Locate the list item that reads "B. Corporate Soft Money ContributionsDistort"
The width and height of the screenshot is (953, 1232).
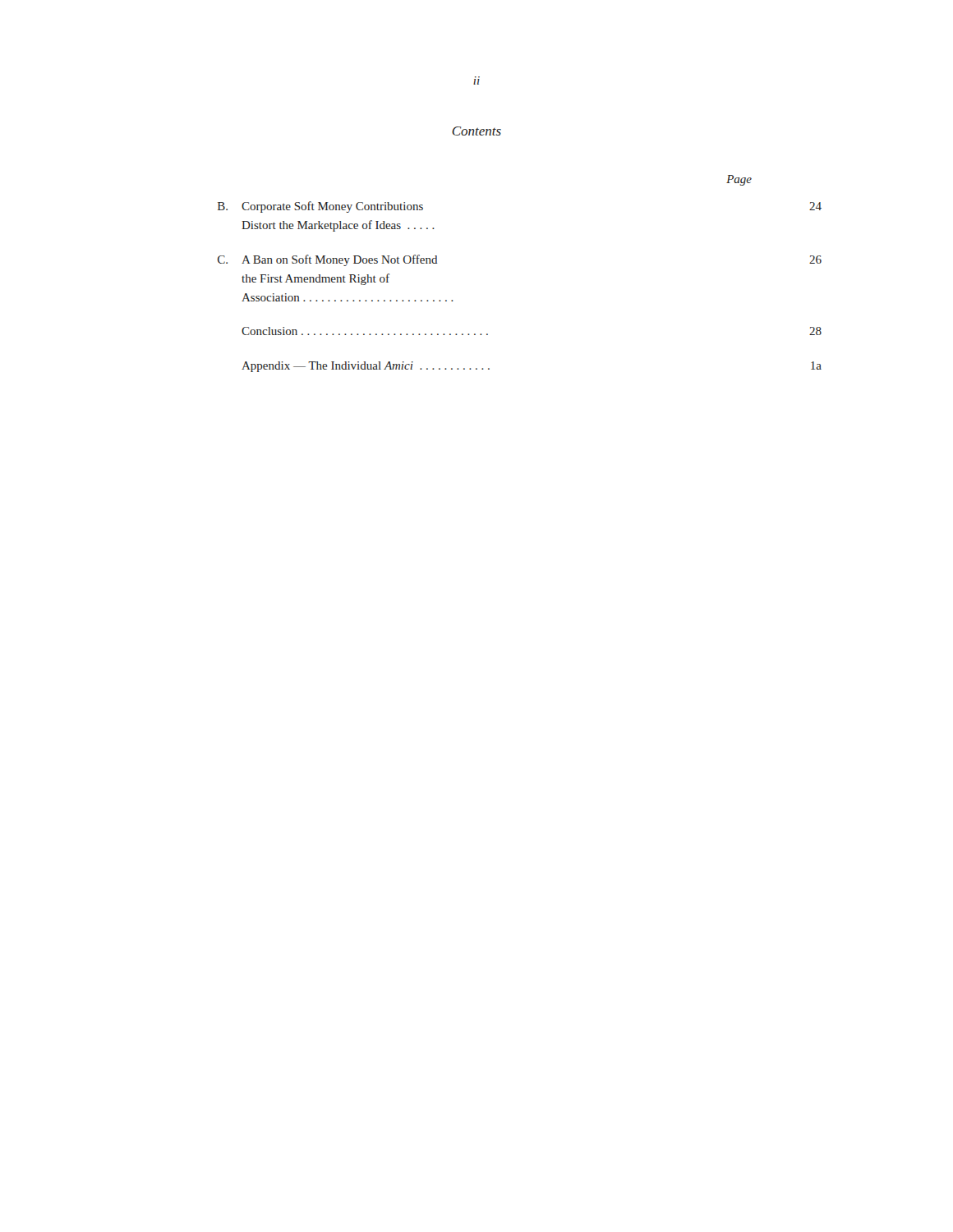coord(333,207)
